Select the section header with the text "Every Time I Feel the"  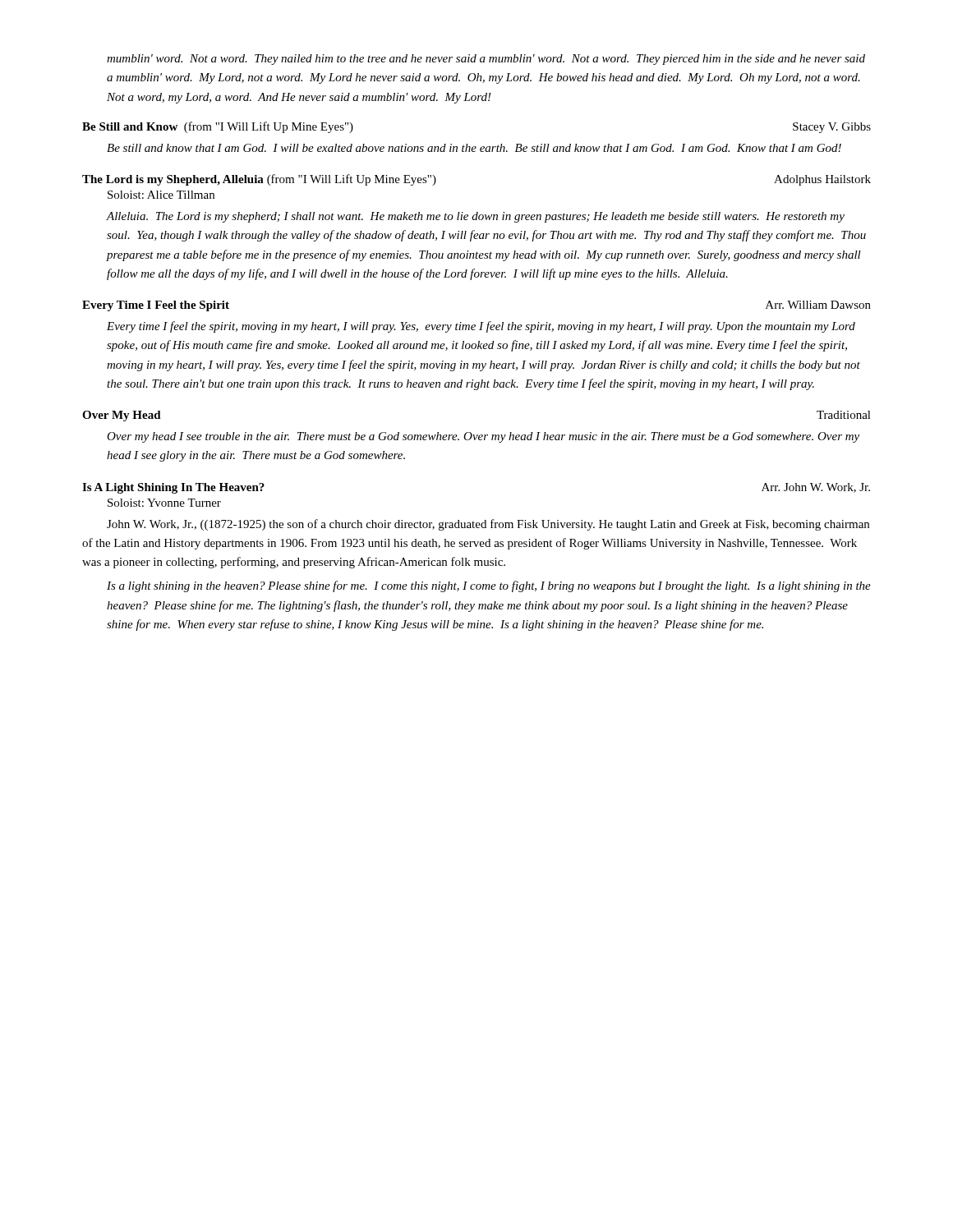point(476,346)
